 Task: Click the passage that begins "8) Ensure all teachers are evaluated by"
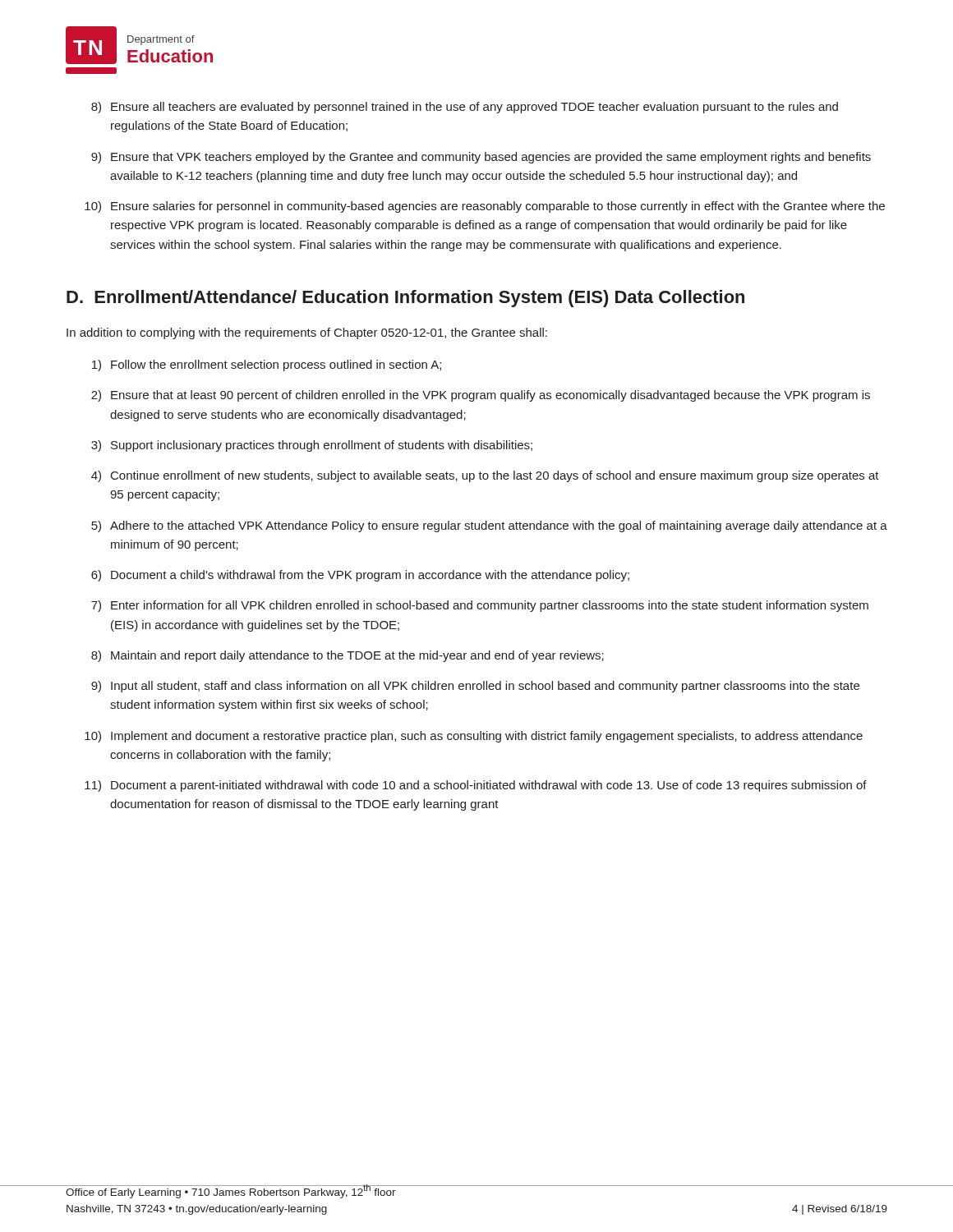click(x=476, y=116)
